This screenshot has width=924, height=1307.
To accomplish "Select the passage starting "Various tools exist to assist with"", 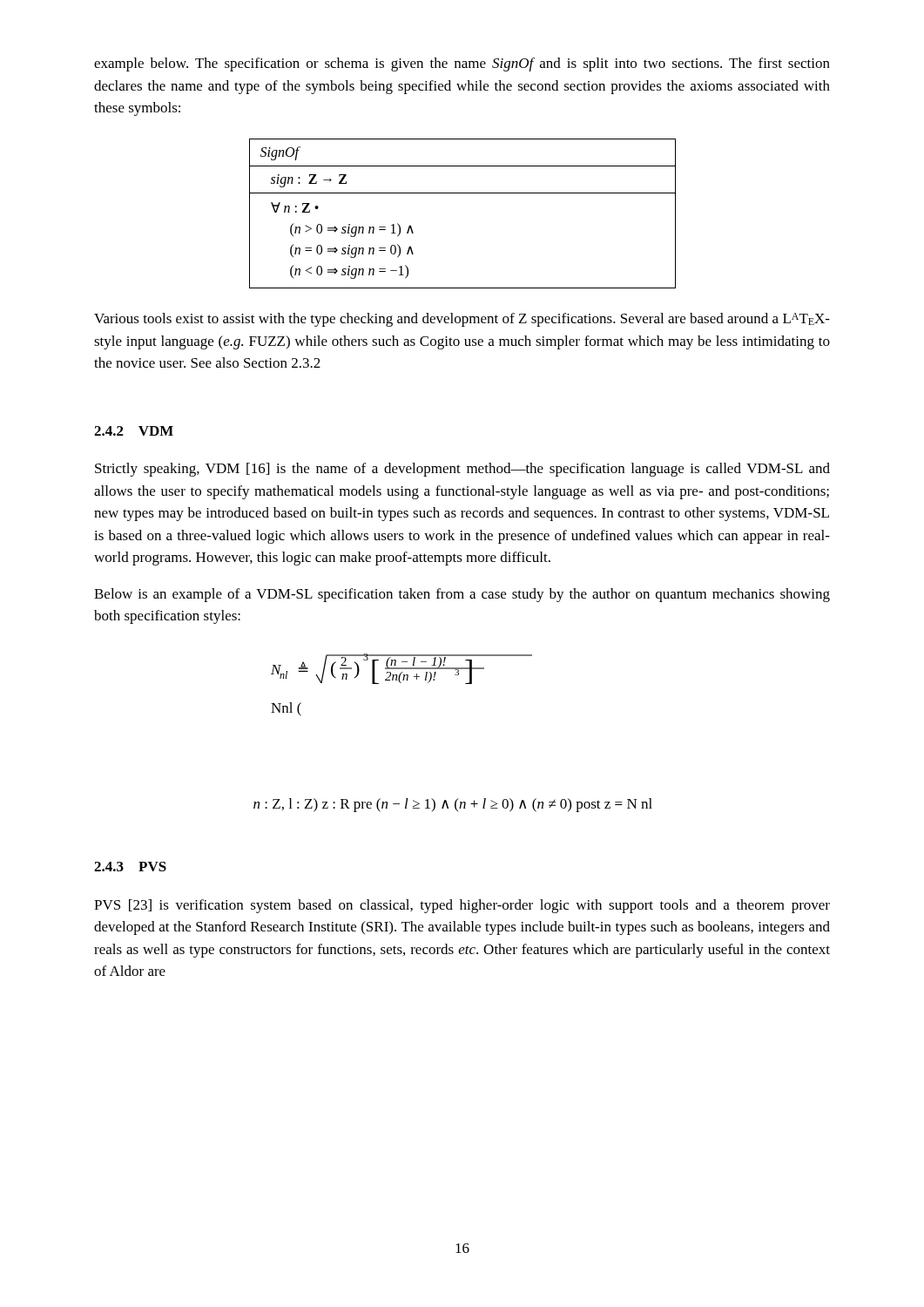I will pos(462,341).
